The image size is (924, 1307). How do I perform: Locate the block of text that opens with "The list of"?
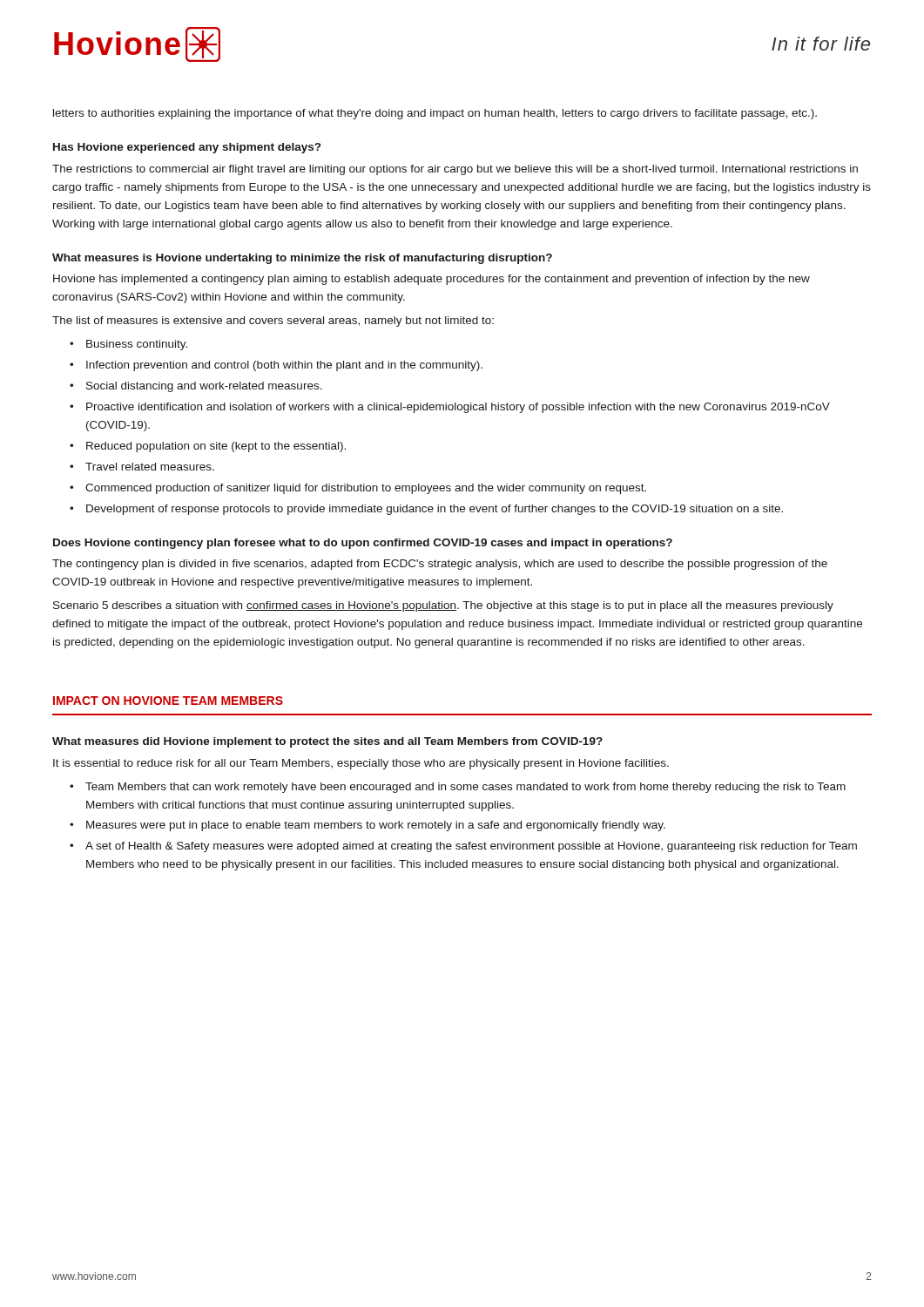[273, 320]
